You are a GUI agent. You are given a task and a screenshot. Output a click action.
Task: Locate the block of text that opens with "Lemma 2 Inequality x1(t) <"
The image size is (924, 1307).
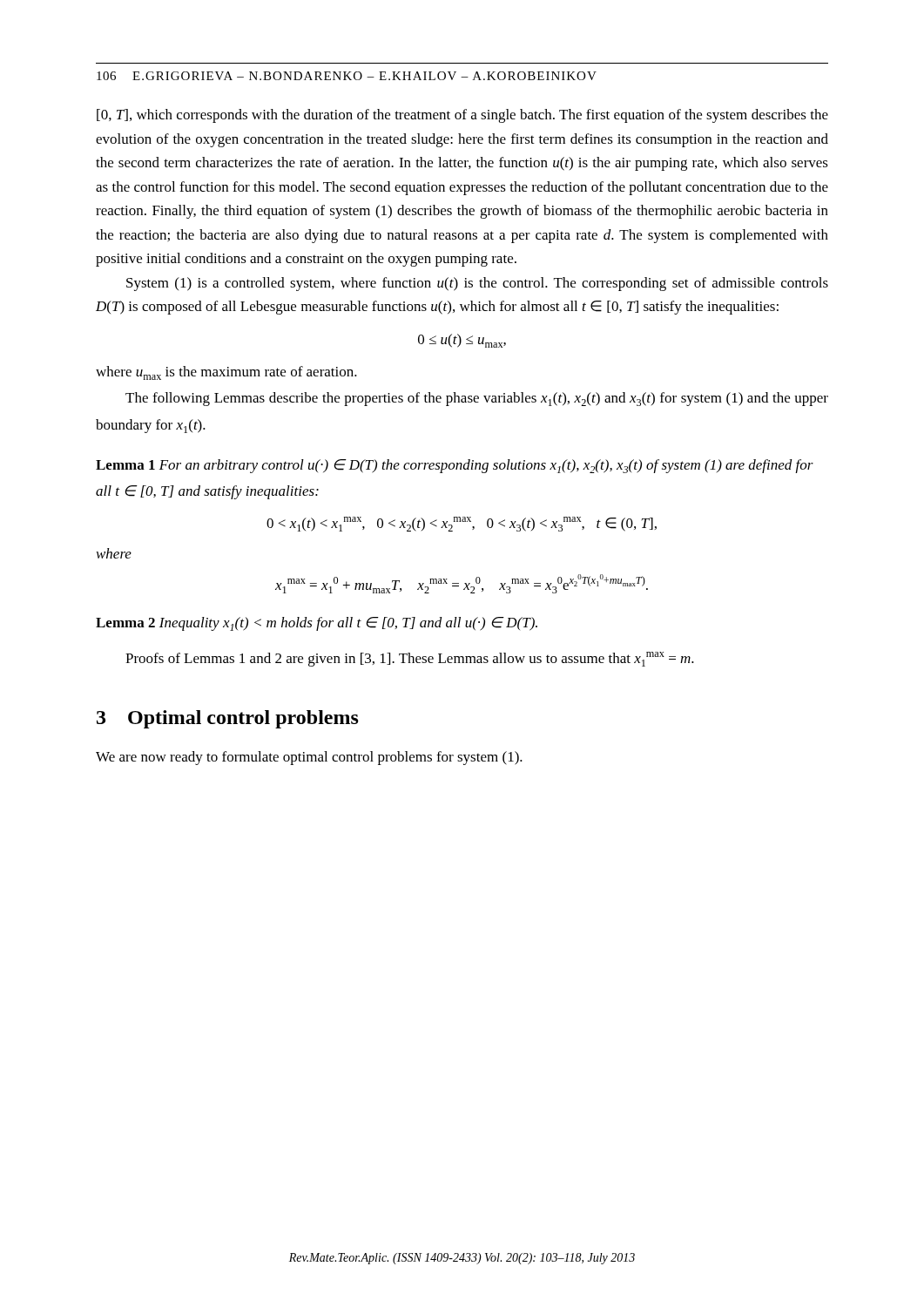(317, 624)
